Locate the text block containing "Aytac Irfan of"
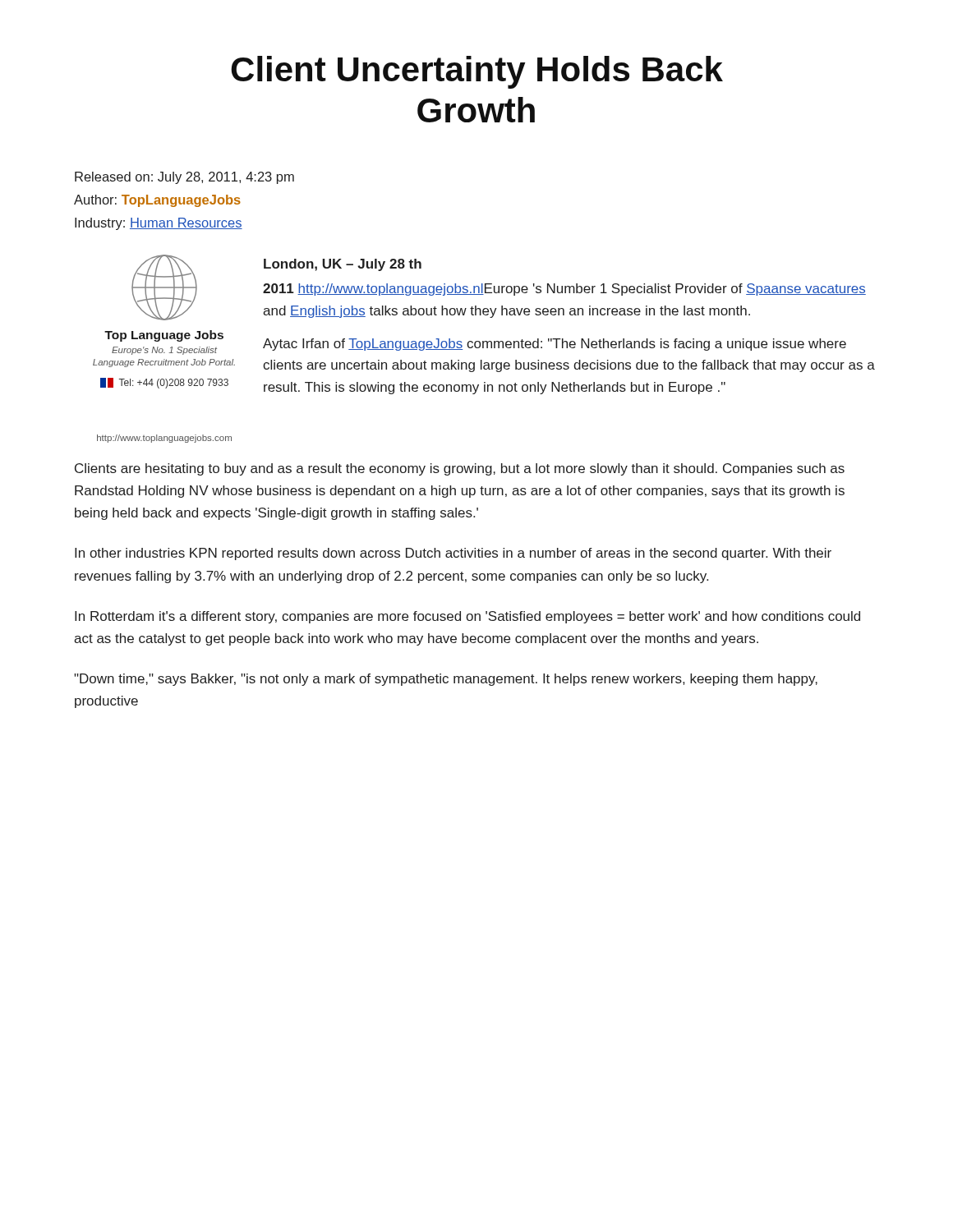Viewport: 953px width, 1232px height. (x=569, y=365)
